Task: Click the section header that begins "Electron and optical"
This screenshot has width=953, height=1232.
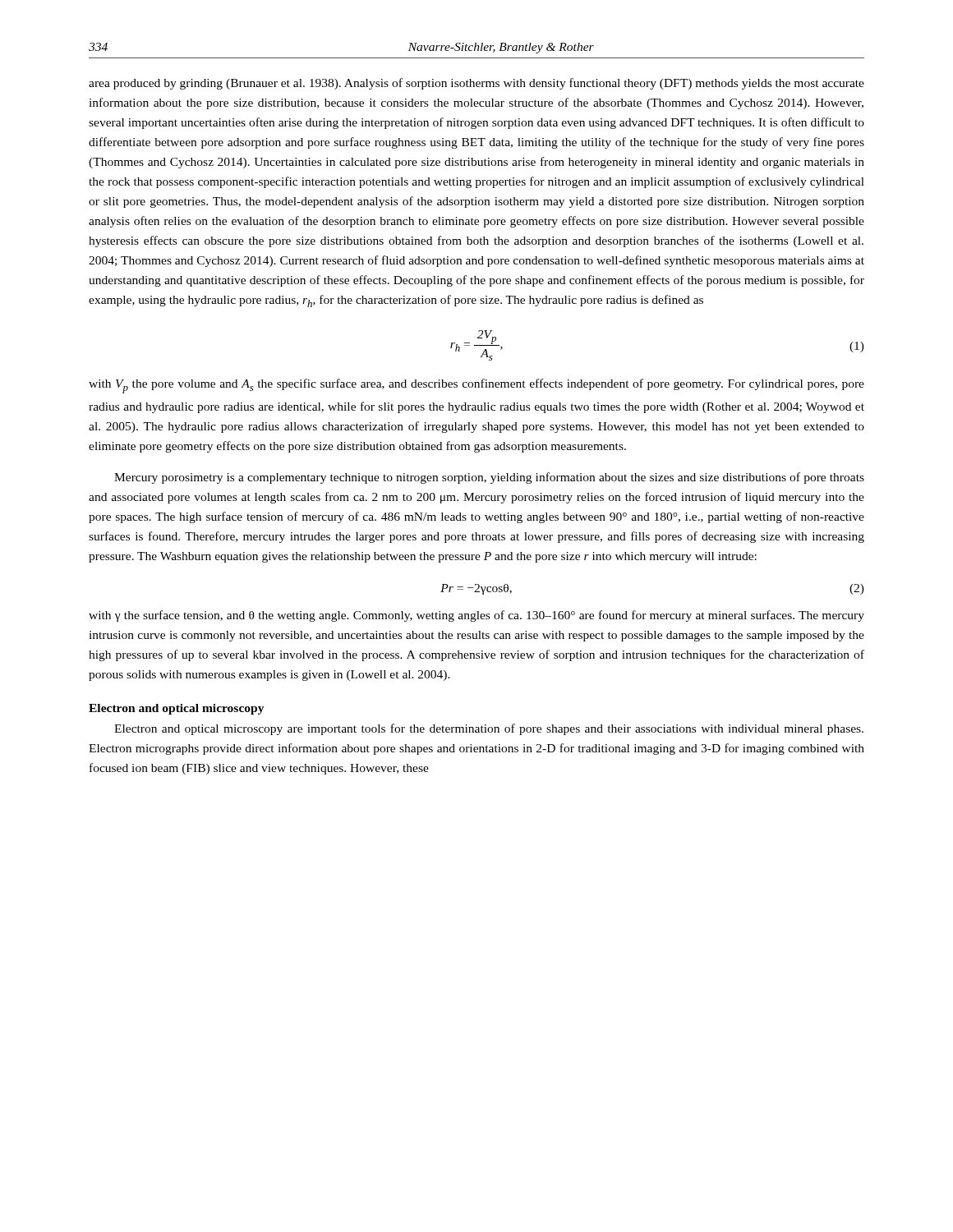Action: [x=176, y=707]
